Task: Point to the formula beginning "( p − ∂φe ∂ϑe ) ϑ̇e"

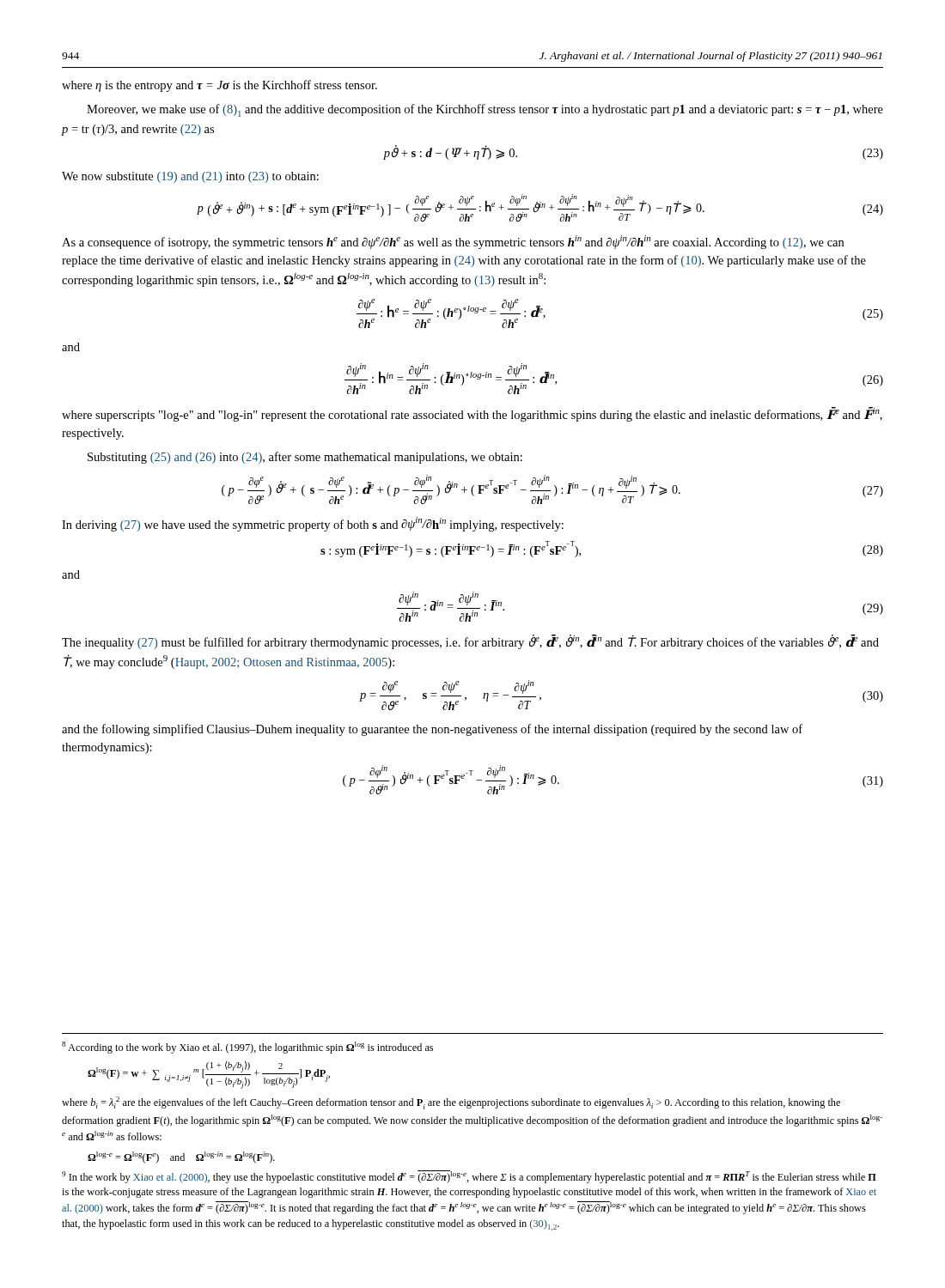Action: 472,490
